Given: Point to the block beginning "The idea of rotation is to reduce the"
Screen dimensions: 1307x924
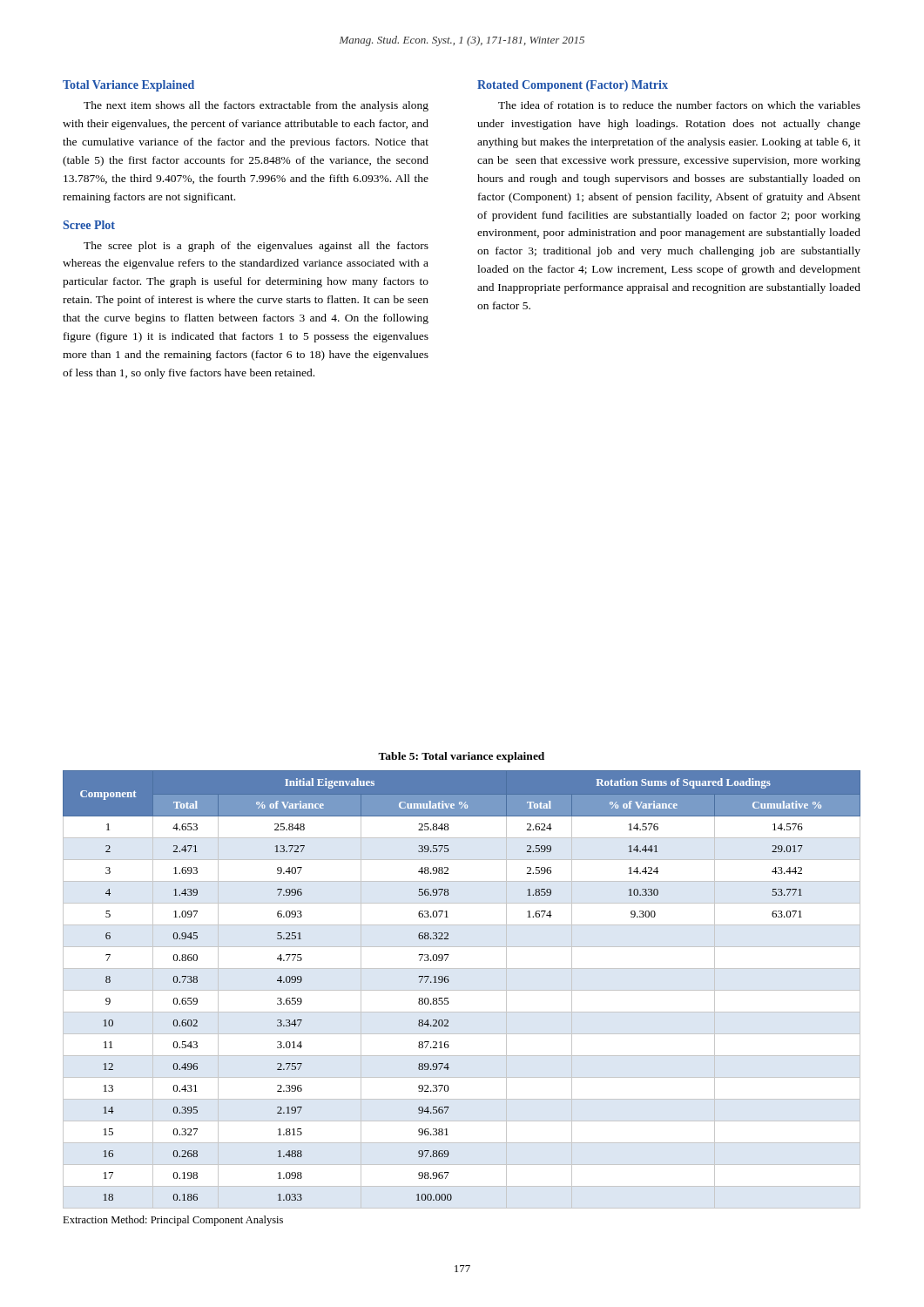Looking at the screenshot, I should coord(669,204).
